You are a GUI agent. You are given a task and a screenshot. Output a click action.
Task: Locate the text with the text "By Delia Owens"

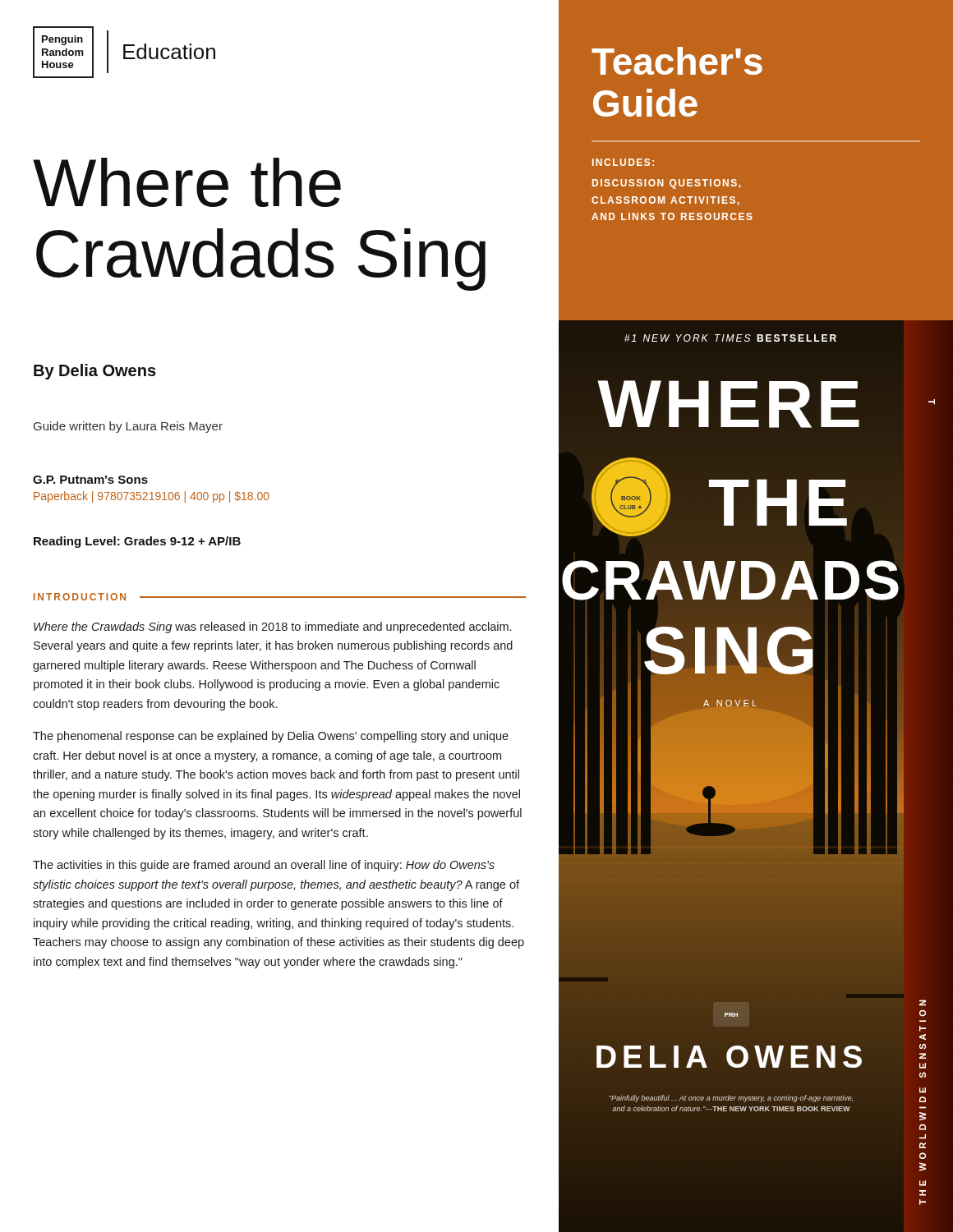point(94,371)
